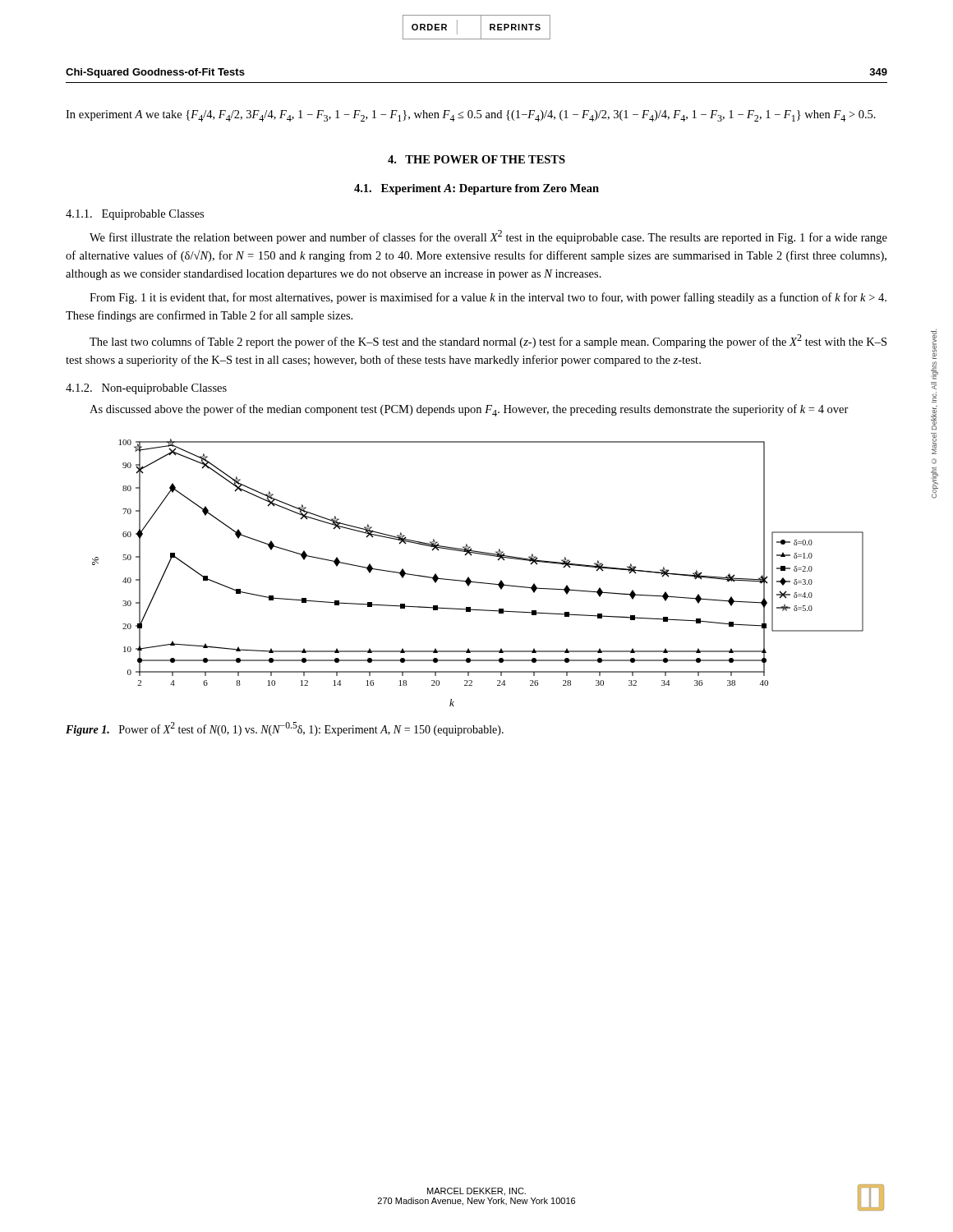This screenshot has width=953, height=1232.
Task: Point to "4.1.2. Non-equiprobable Classes"
Action: (x=146, y=387)
